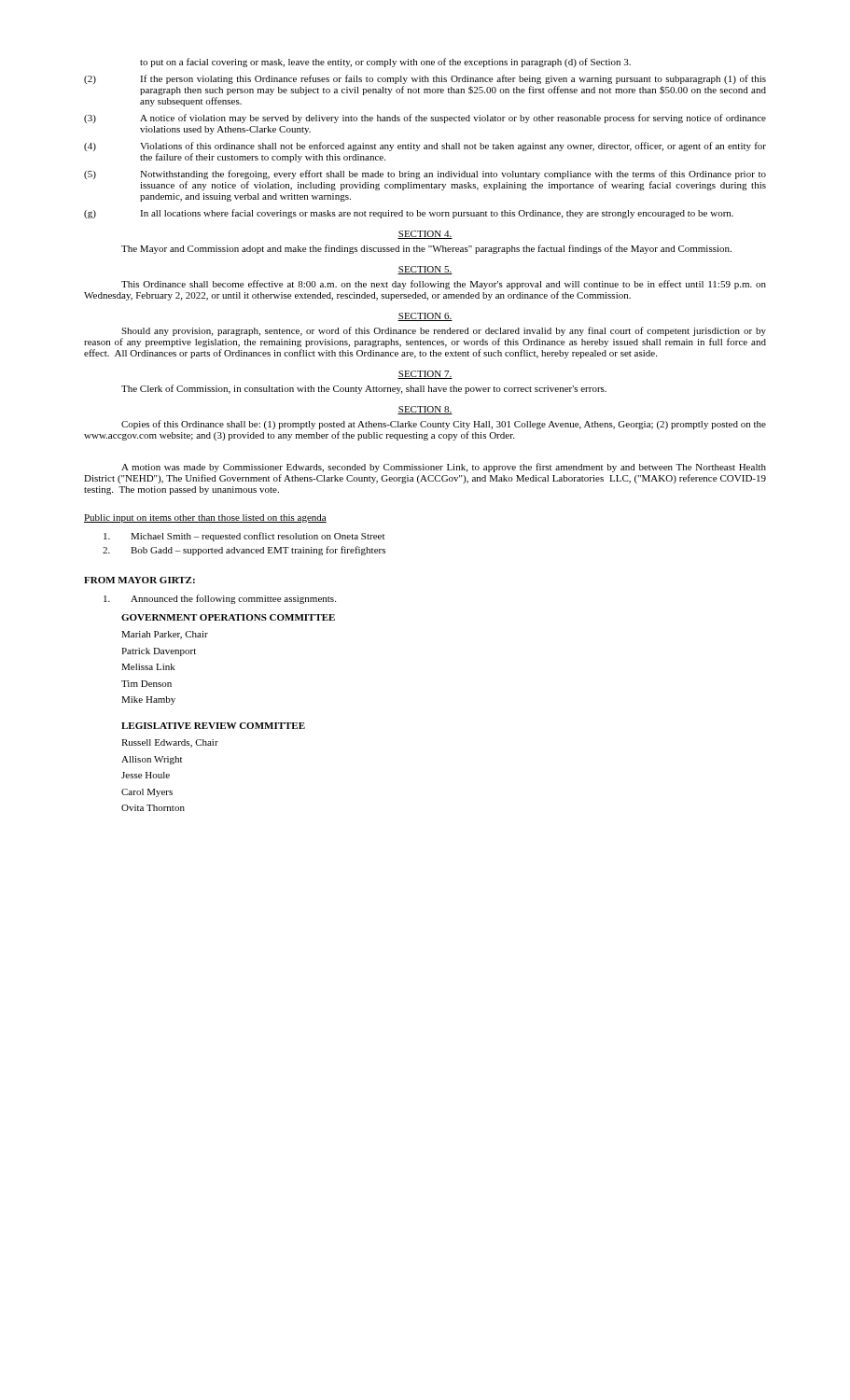Locate the text block that reads "Copies of this Ordinance"
The height and width of the screenshot is (1400, 850).
tap(425, 429)
